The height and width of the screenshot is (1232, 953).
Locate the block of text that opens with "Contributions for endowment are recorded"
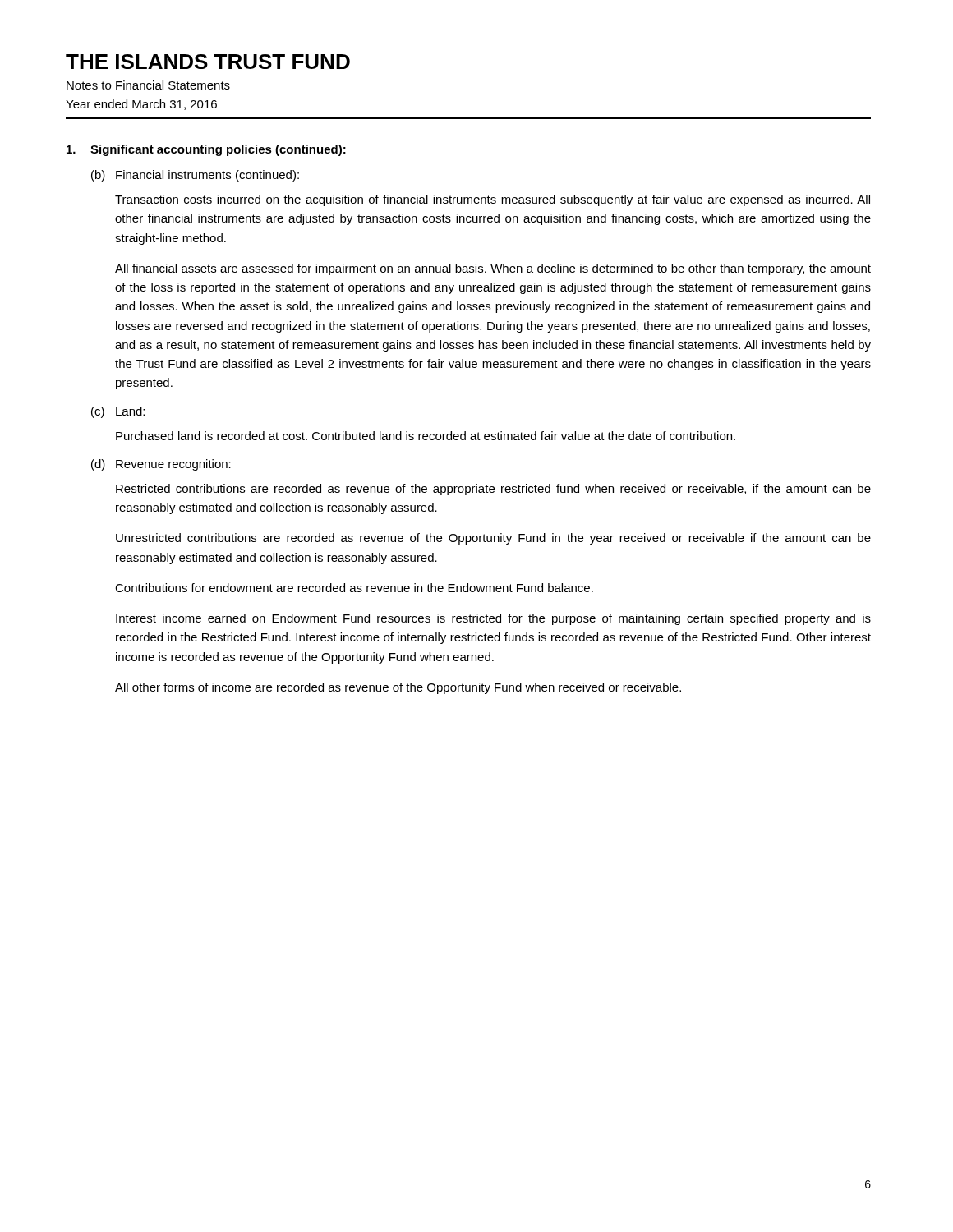(x=354, y=587)
